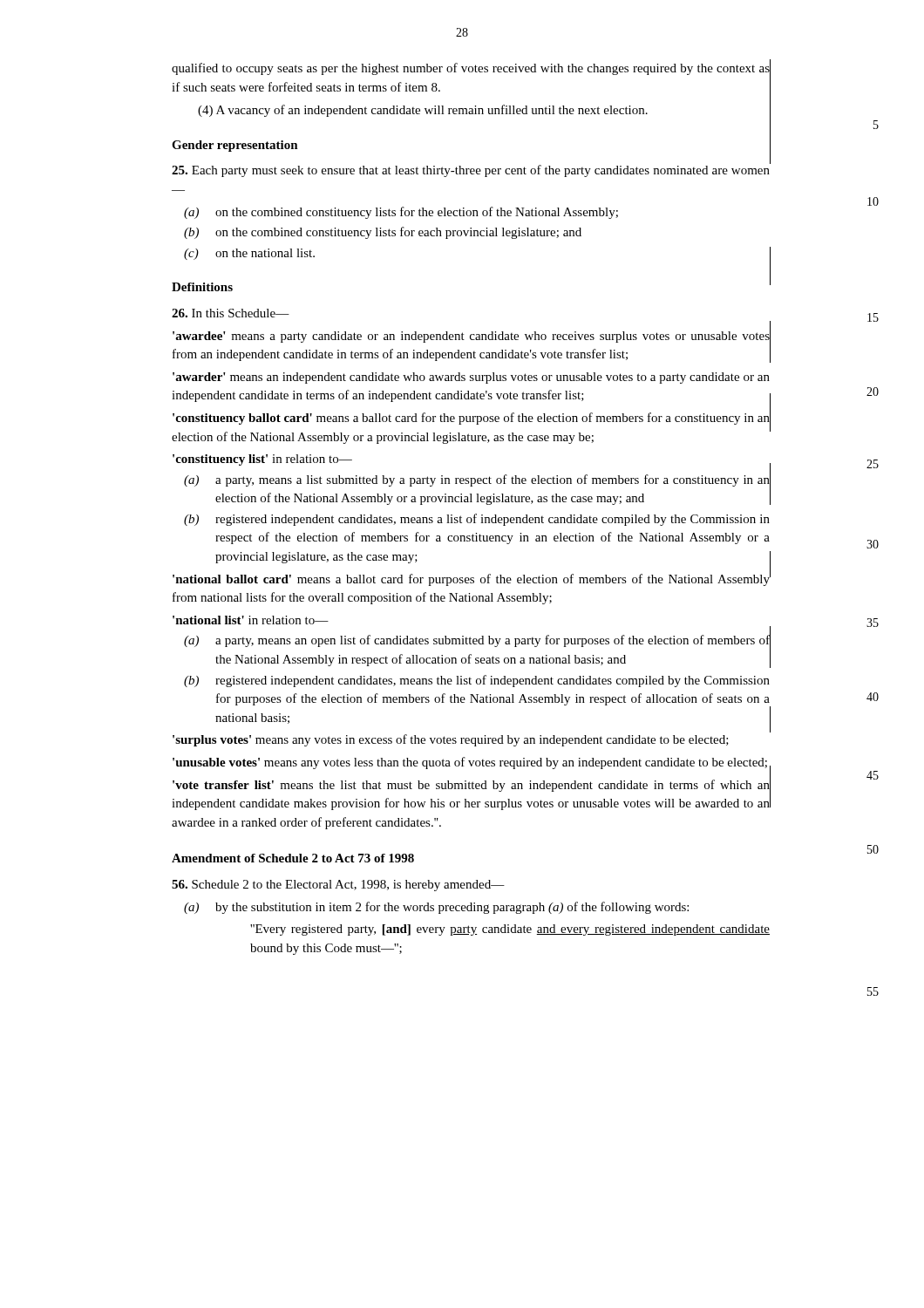Locate the text starting "'constituency ballot card' means"
This screenshot has width=924, height=1308.
(471, 427)
